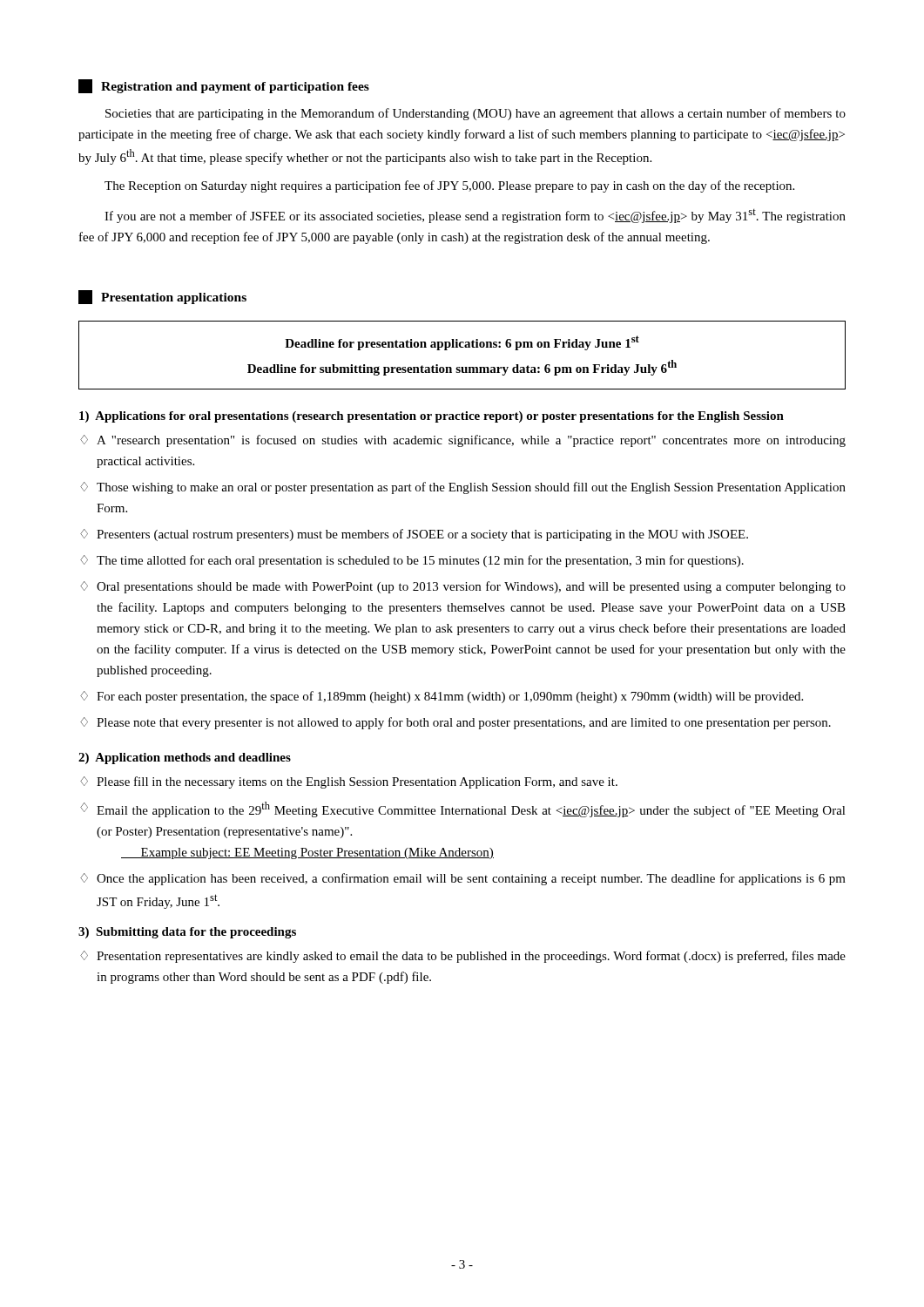Locate the list item containing "2) Application methods and deadlines"
Screen dimensions: 1307x924
pyautogui.click(x=185, y=757)
